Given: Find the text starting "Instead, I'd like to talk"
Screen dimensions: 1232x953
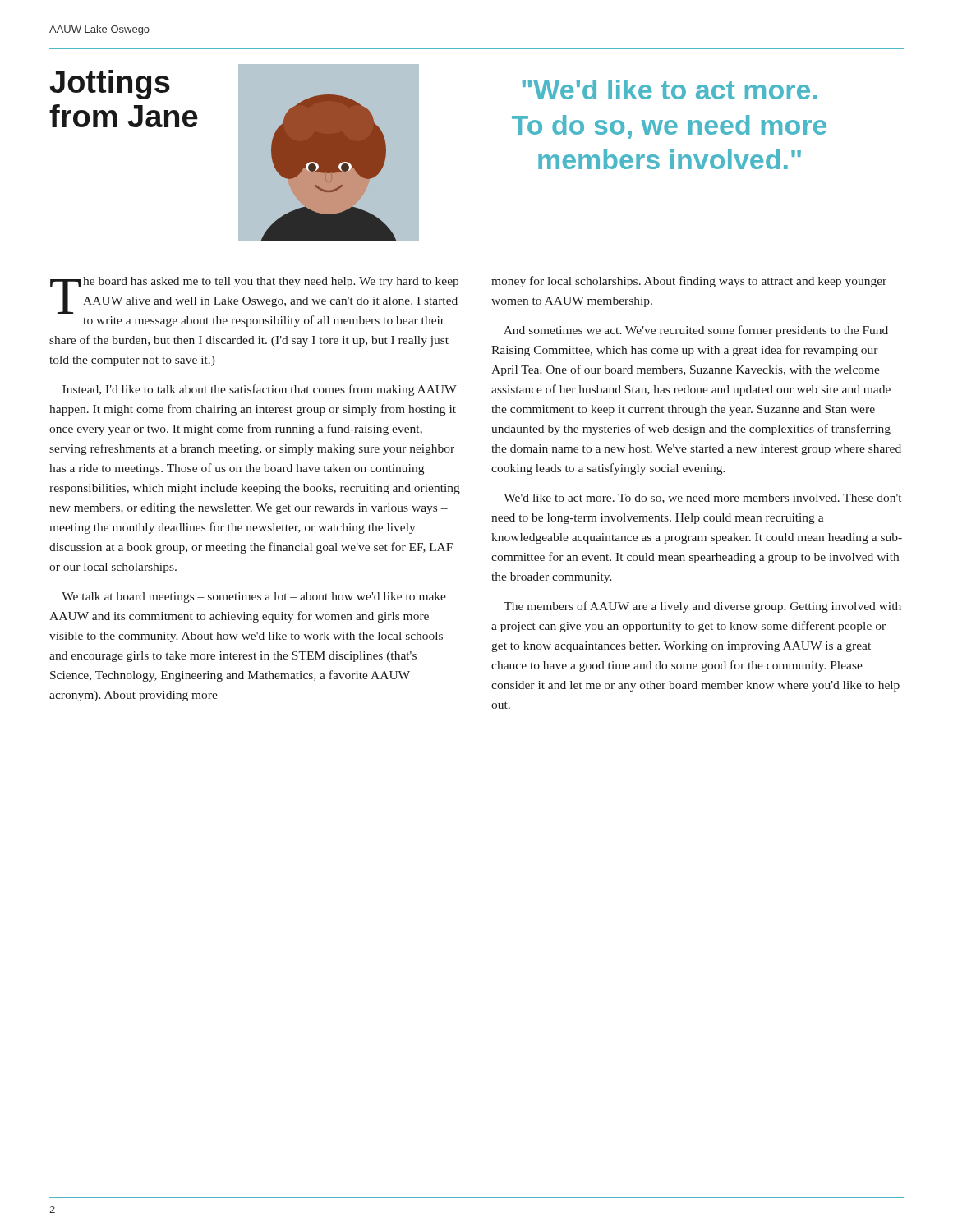Looking at the screenshot, I should [255, 542].
